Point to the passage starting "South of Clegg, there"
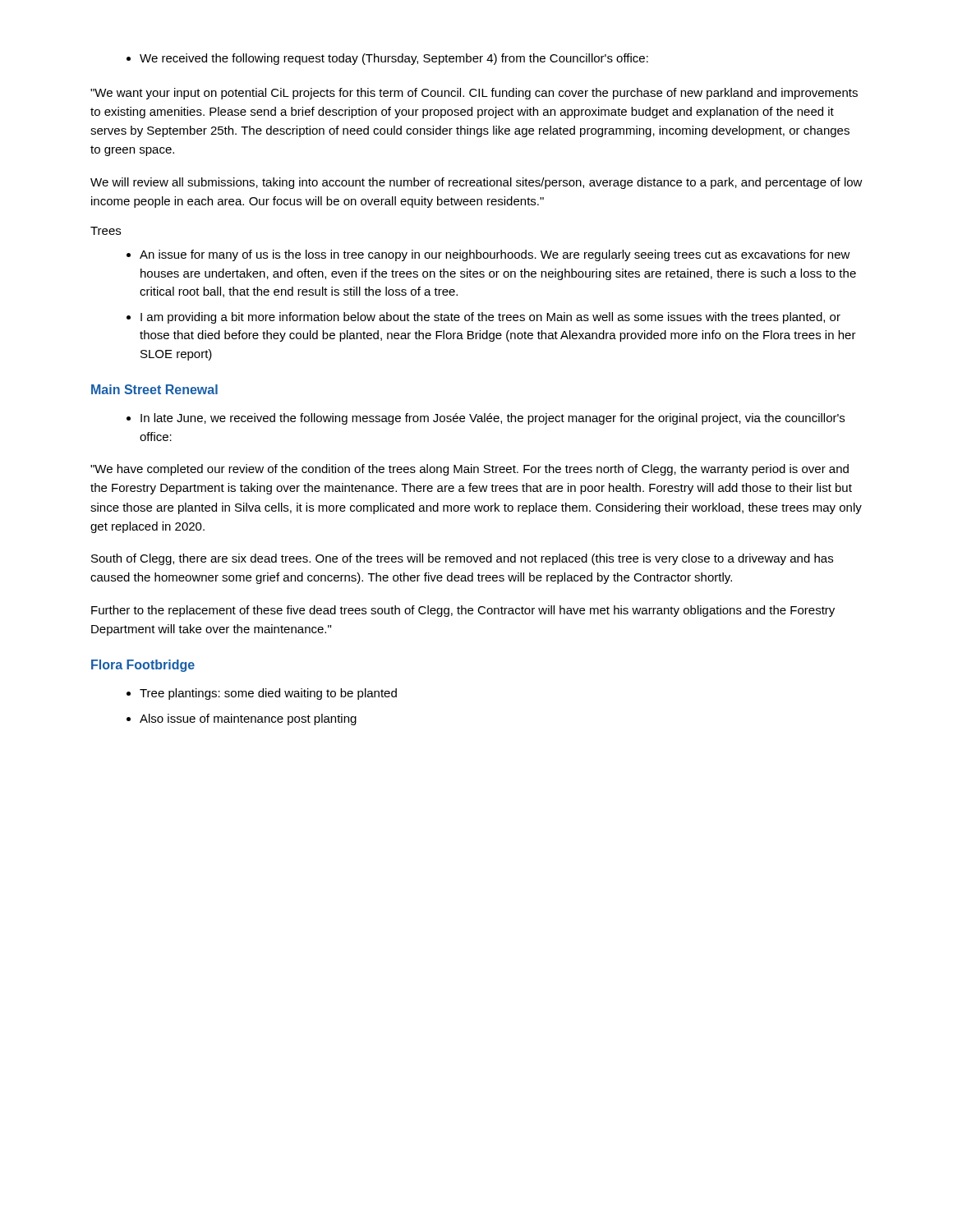The width and height of the screenshot is (953, 1232). (x=462, y=568)
